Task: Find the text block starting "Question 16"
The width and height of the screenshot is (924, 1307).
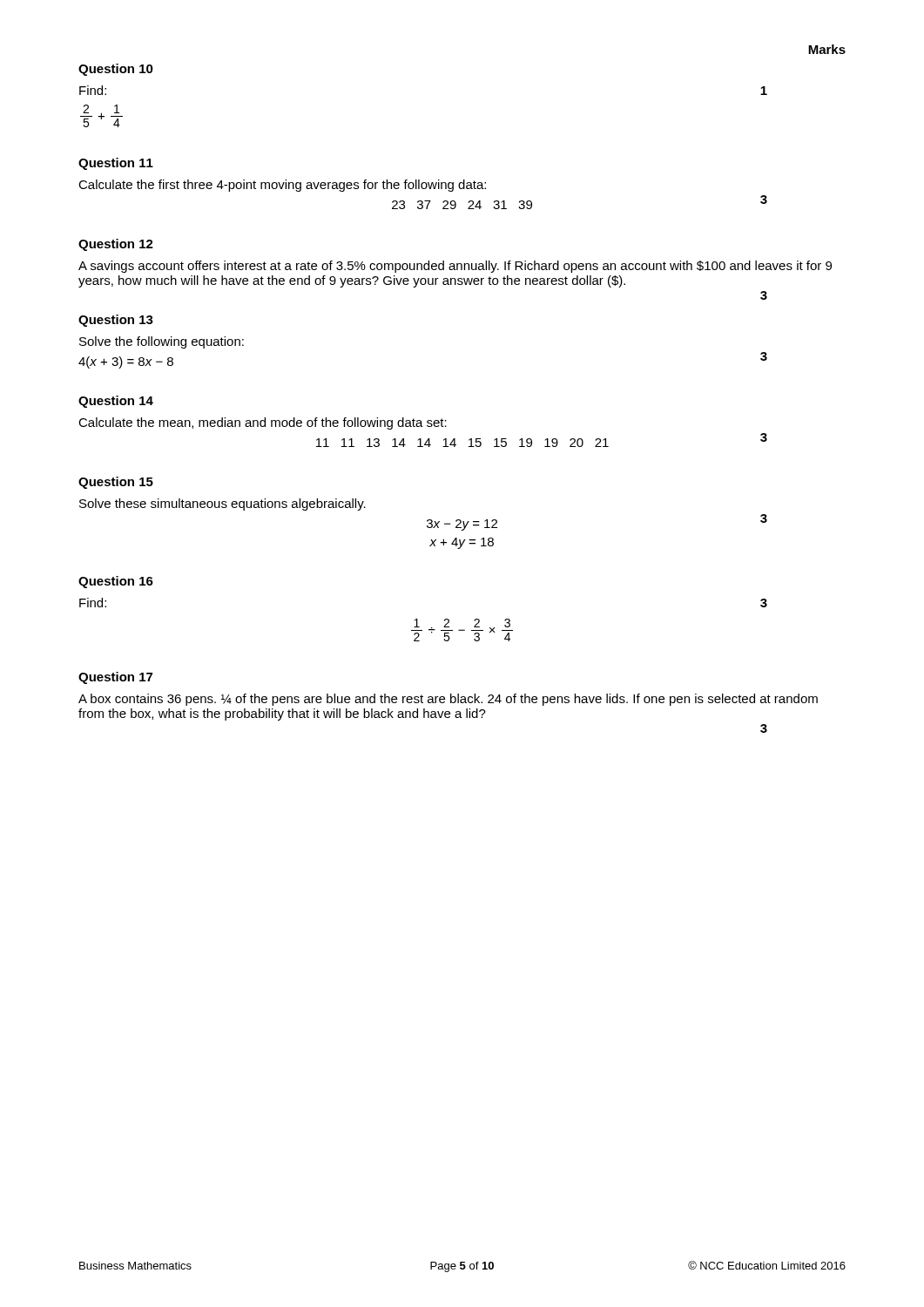Action: [x=116, y=581]
